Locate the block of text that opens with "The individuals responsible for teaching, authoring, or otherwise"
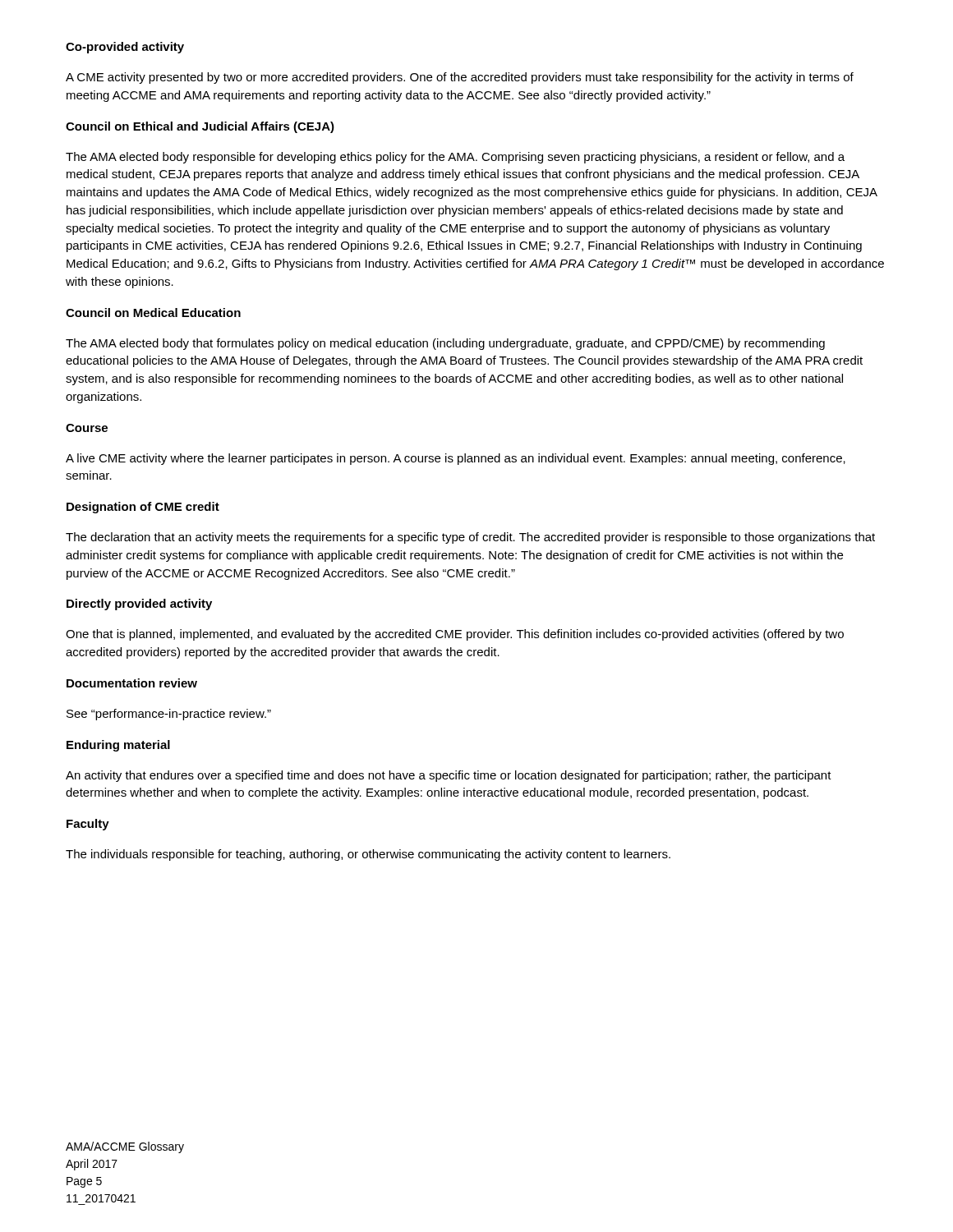The height and width of the screenshot is (1232, 953). coord(476,854)
